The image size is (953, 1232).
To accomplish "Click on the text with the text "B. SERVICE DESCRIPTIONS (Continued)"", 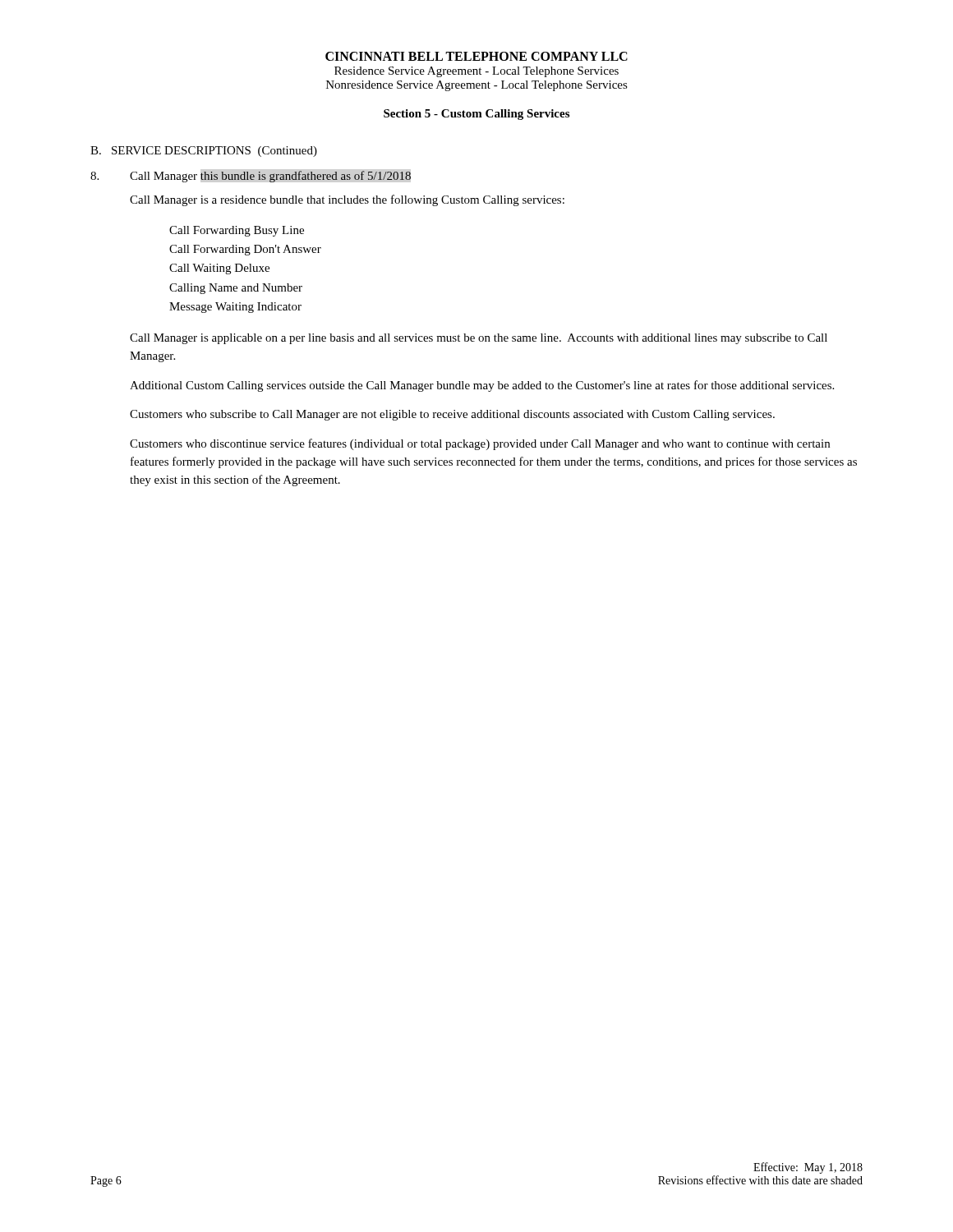I will coord(204,150).
